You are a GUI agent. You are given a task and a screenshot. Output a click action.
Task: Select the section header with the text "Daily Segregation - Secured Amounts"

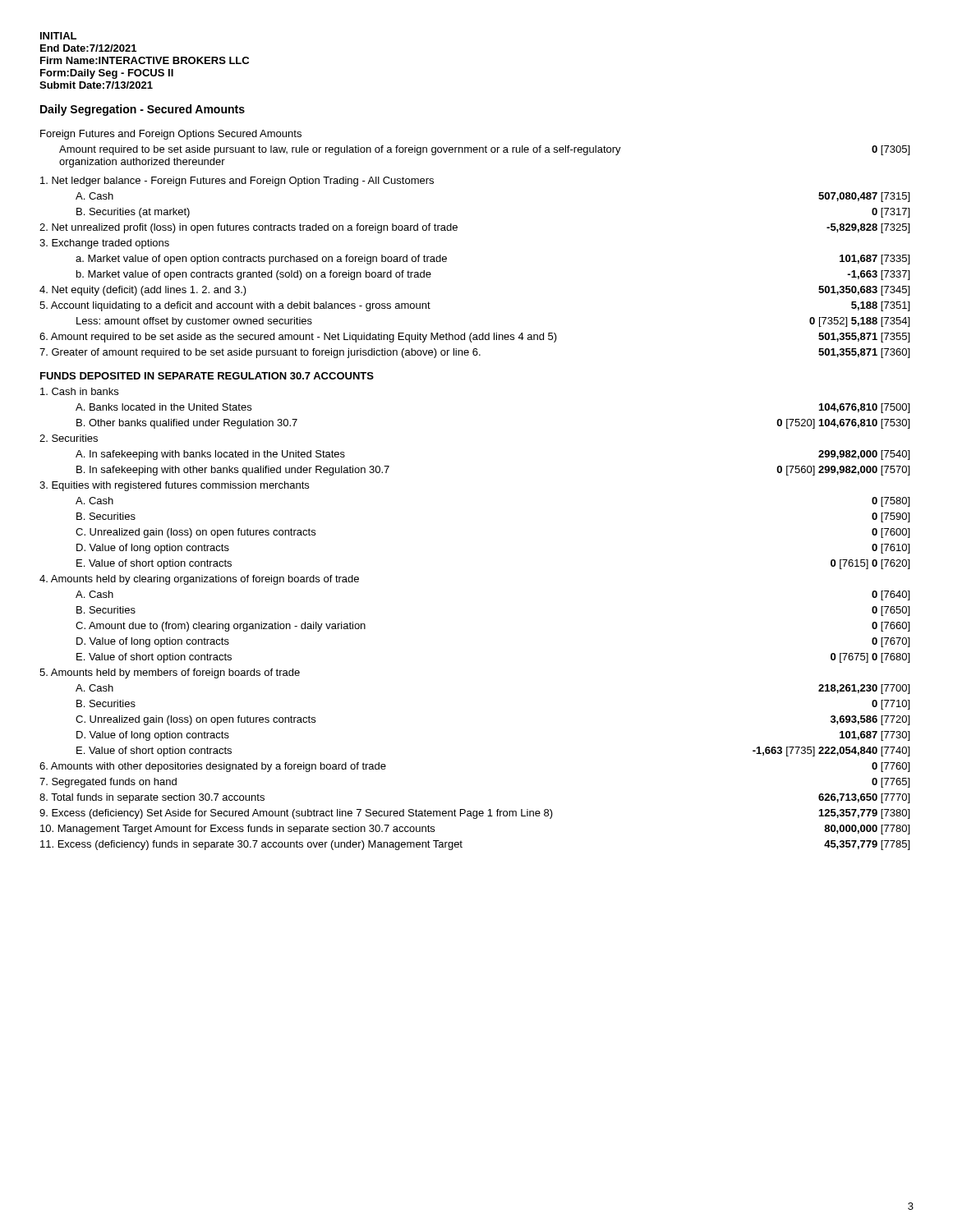pos(142,109)
